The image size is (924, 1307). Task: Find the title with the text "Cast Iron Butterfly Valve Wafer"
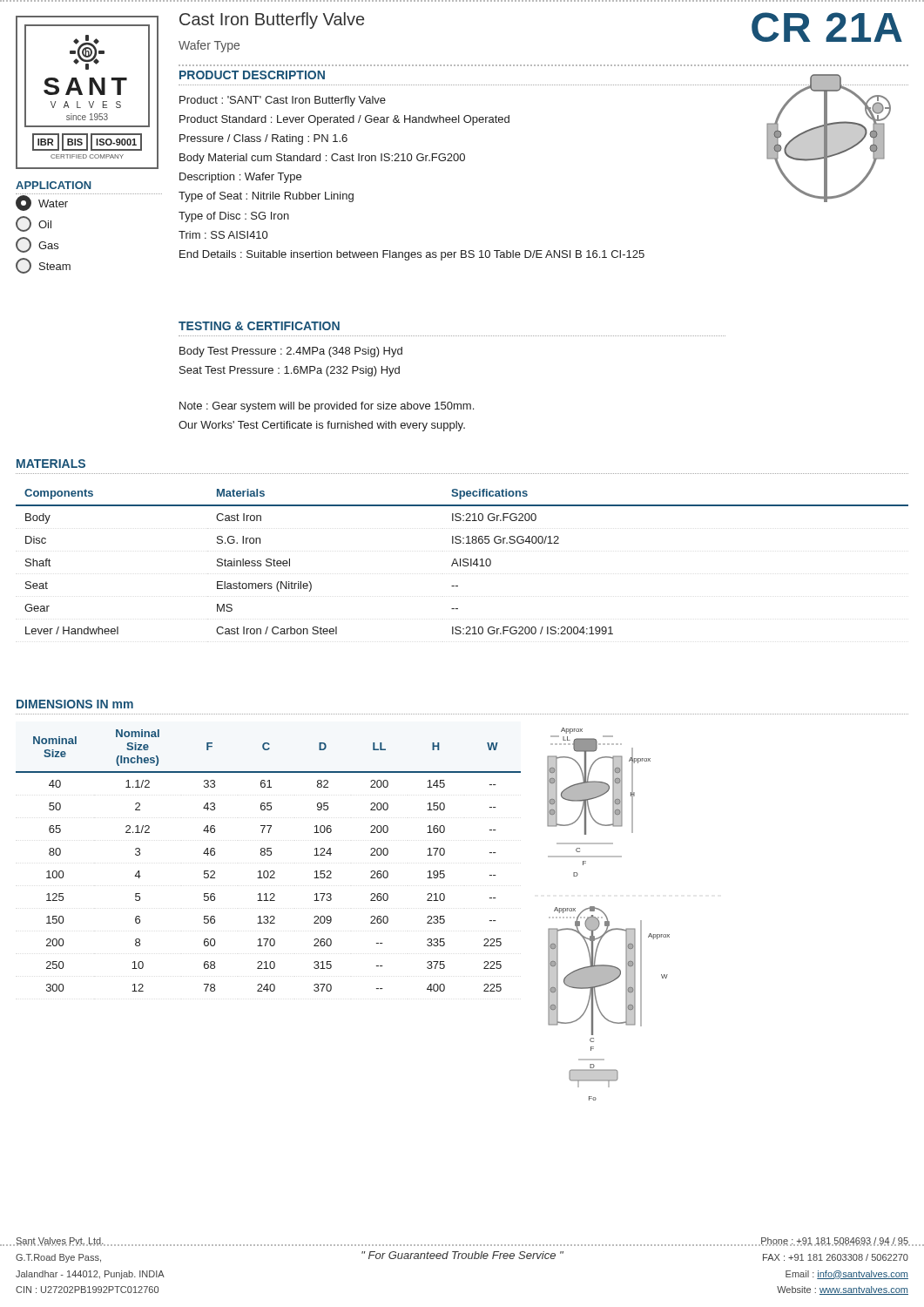[272, 31]
